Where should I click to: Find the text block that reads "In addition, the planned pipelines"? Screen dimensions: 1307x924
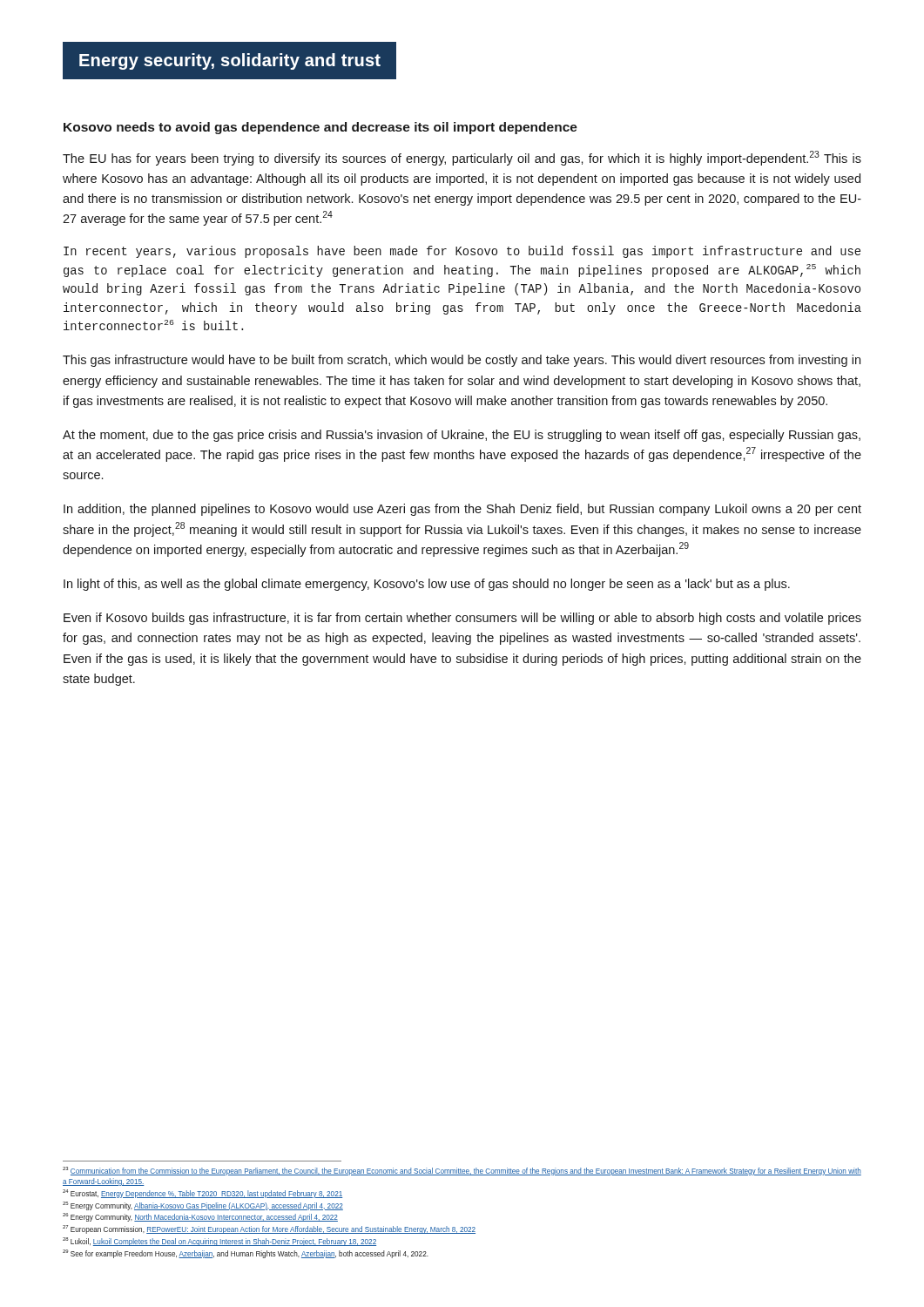462,529
